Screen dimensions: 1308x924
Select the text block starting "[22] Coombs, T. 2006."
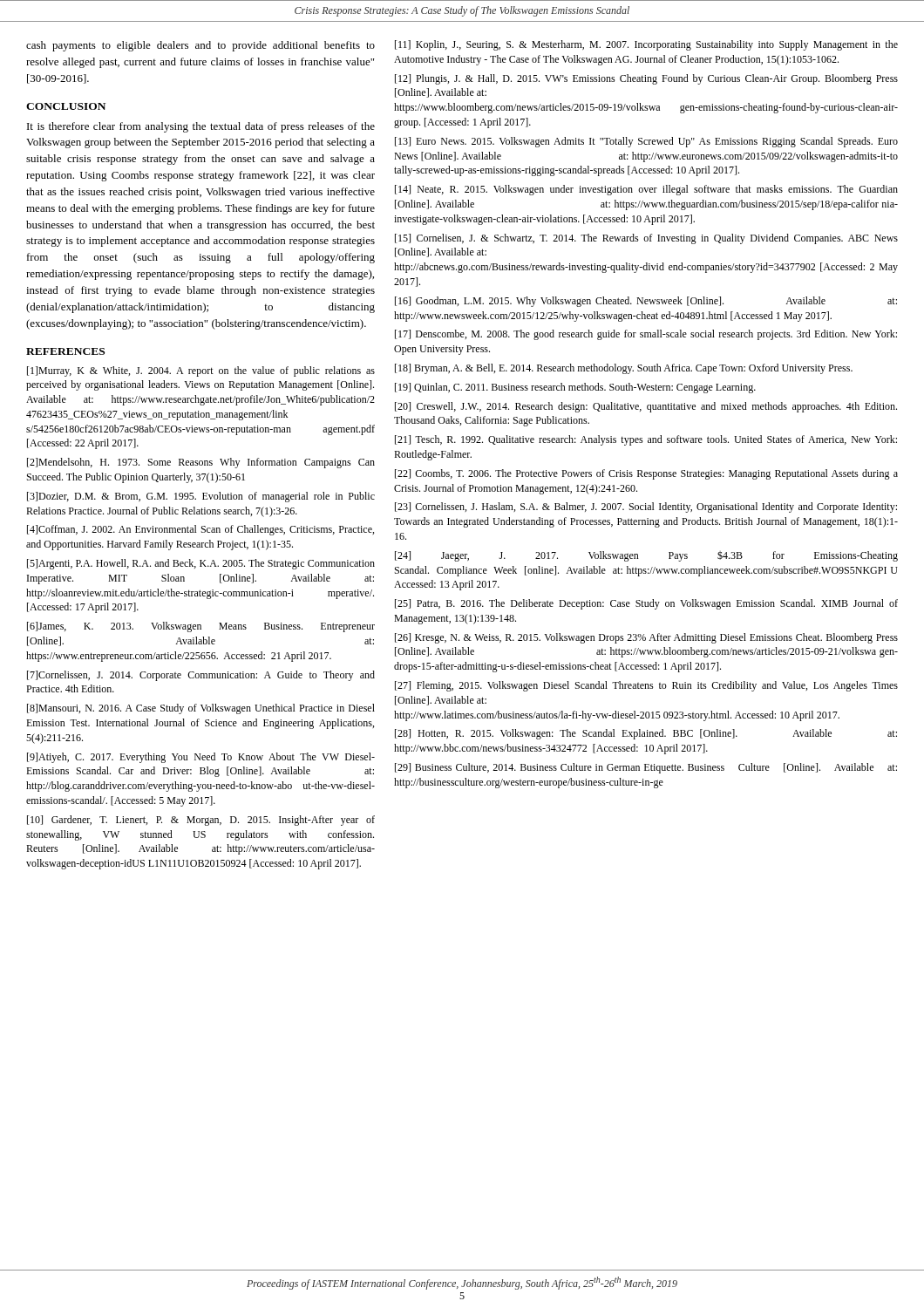pos(646,481)
